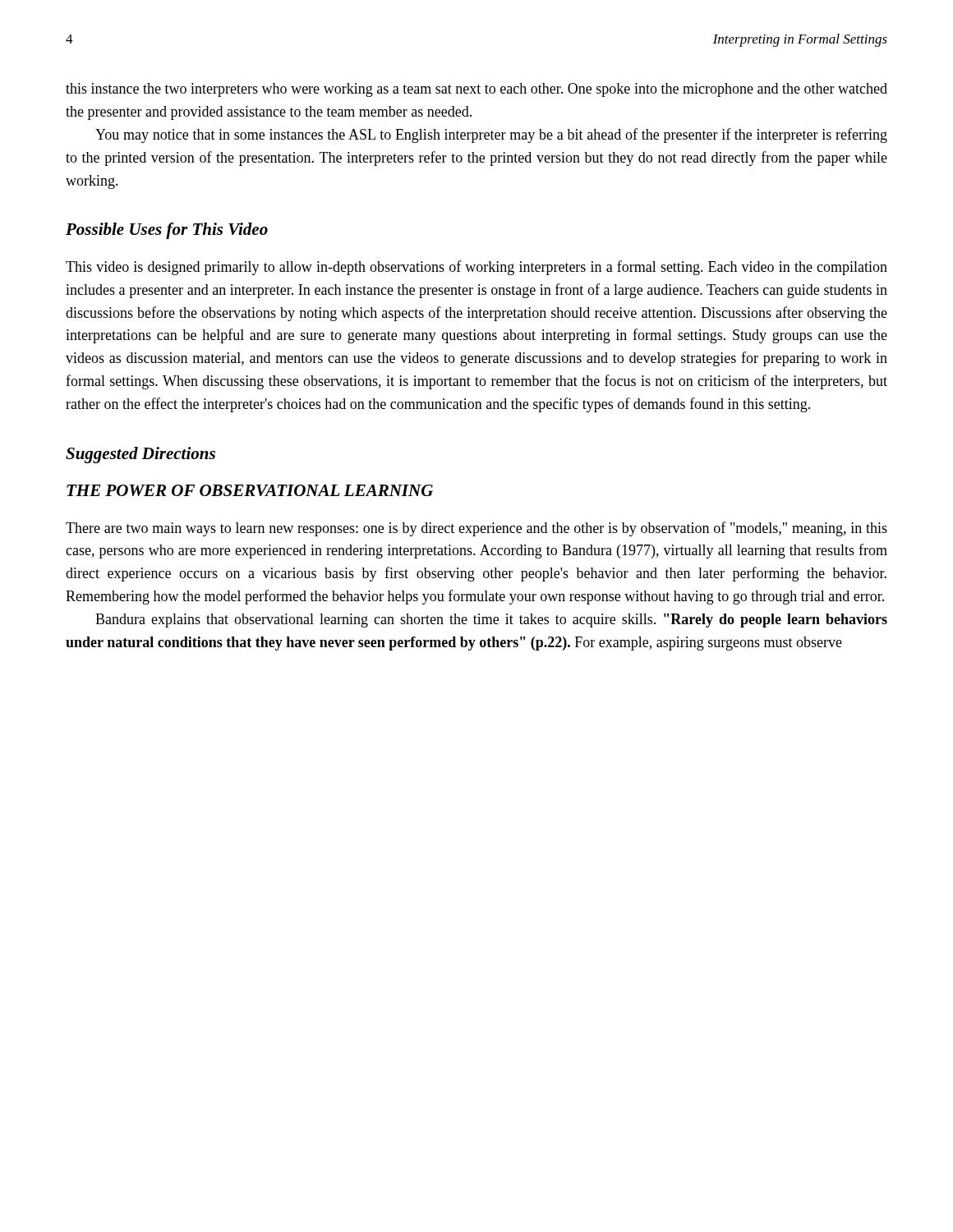Locate the text block containing "This video is designed primarily to"

476,336
